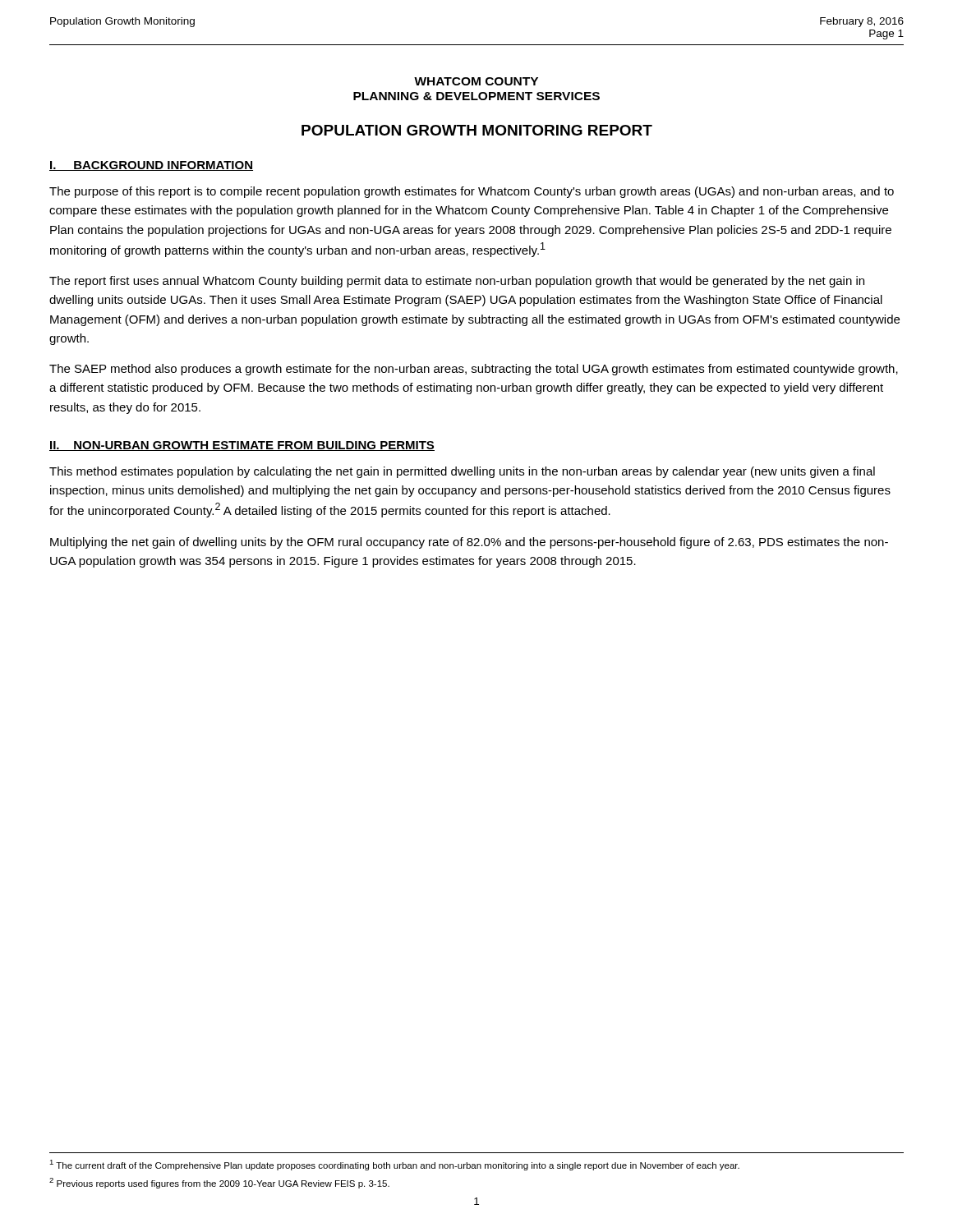The image size is (953, 1232).
Task: Find the block on this page that starts "Multiplying the net gain"
Action: pos(476,551)
